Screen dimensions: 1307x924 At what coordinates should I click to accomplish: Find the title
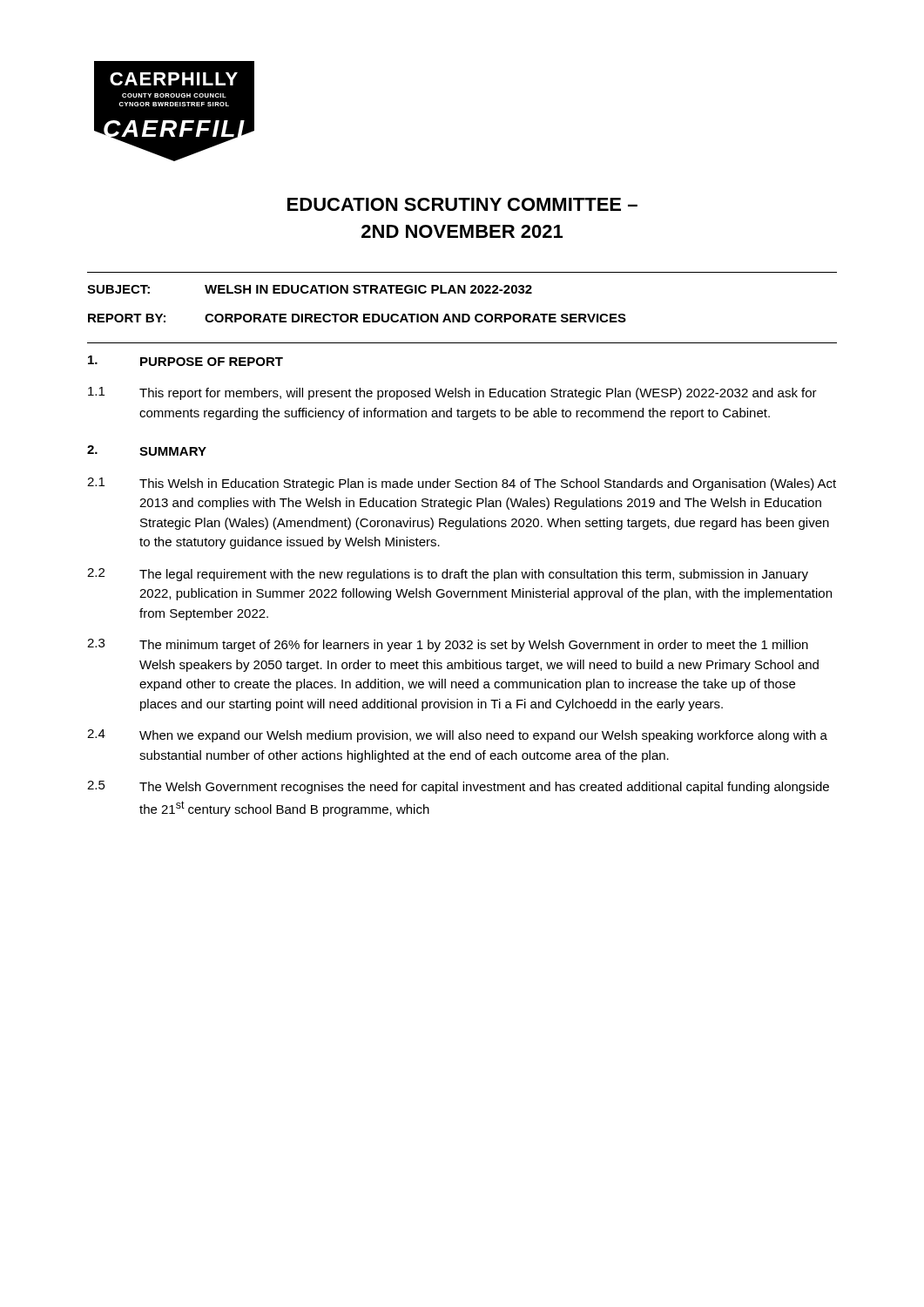coord(462,218)
